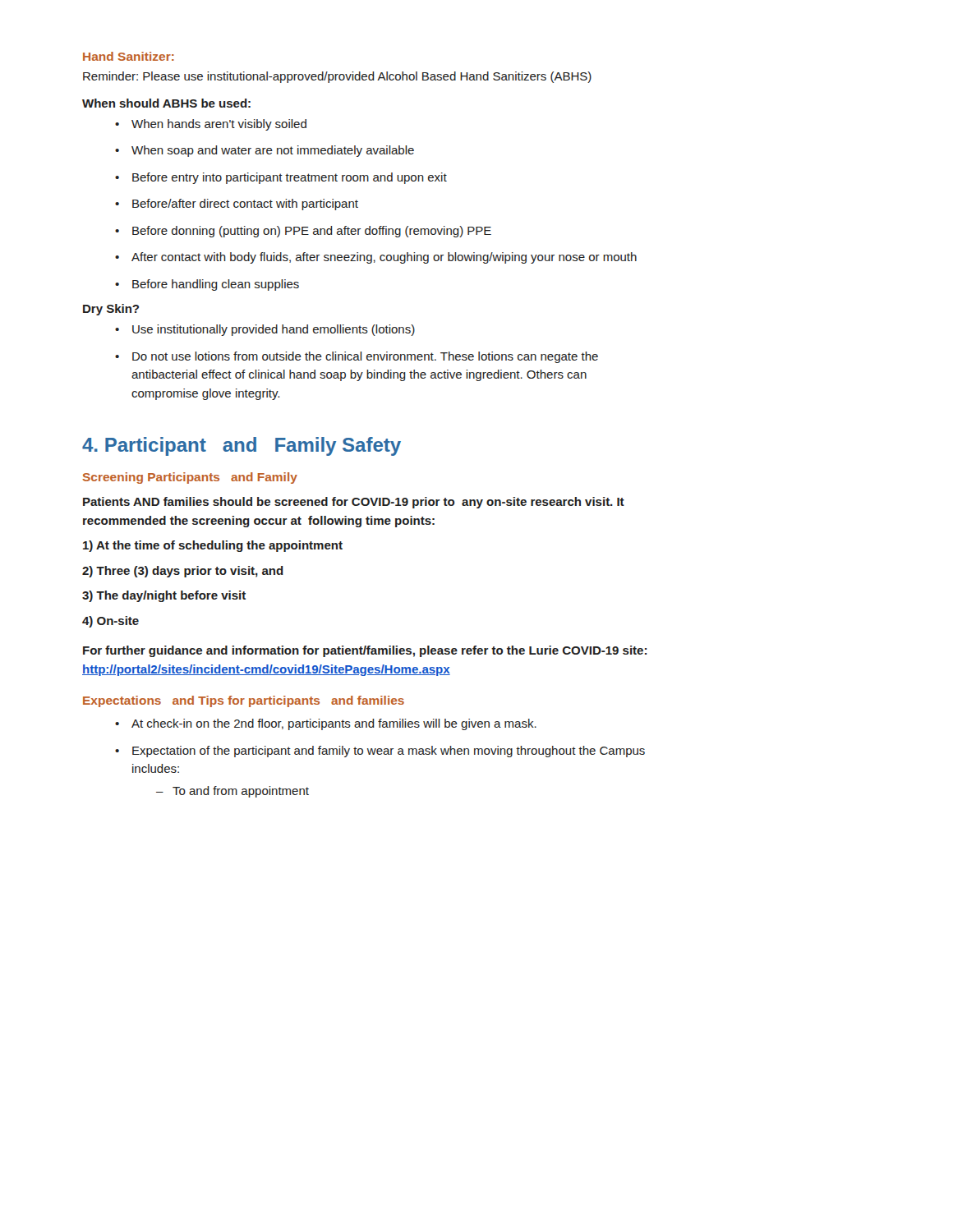Screen dimensions: 1232x953
Task: Locate the text "4) On-site"
Action: (111, 620)
